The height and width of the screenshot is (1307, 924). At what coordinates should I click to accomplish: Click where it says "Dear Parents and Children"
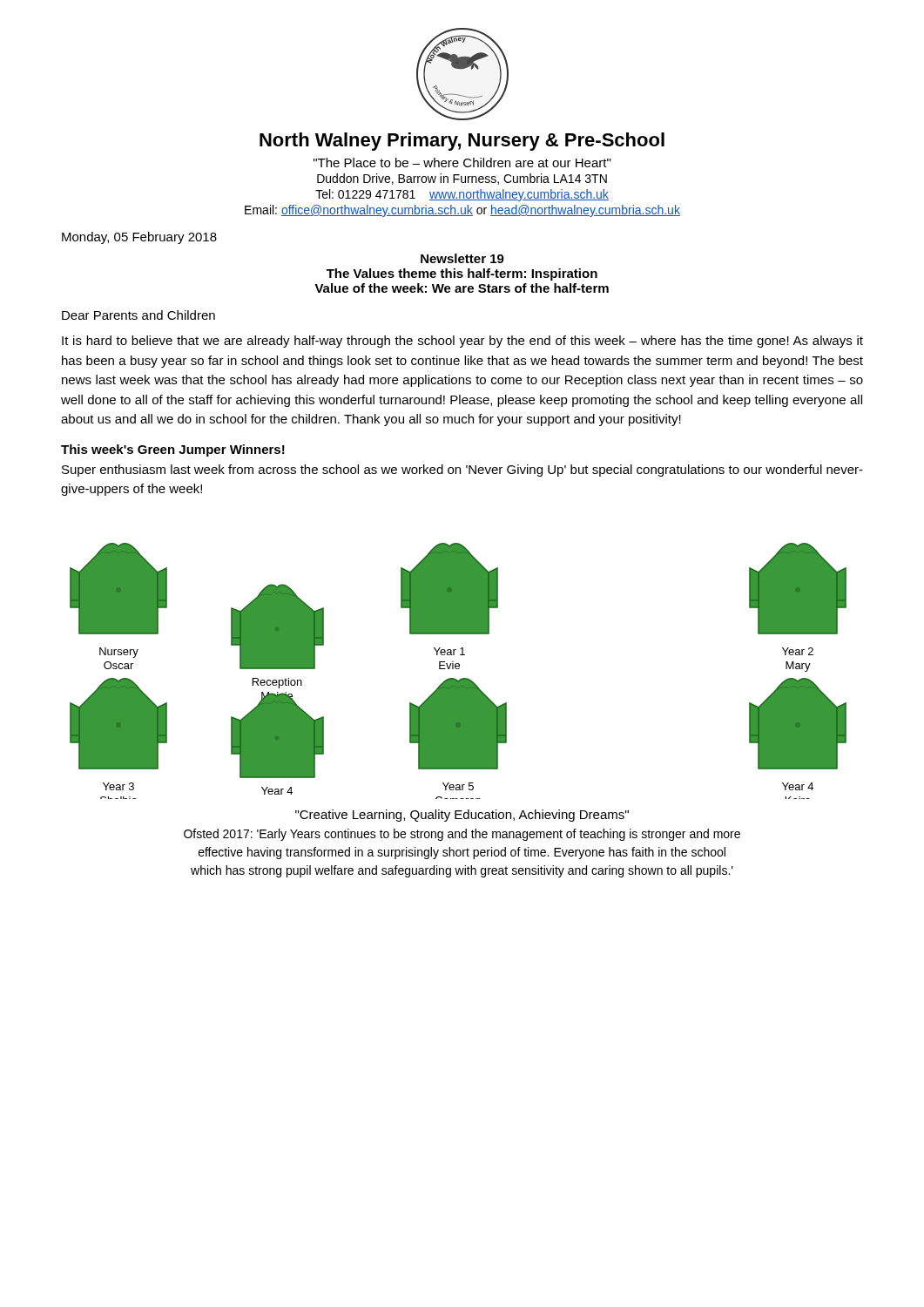[138, 315]
